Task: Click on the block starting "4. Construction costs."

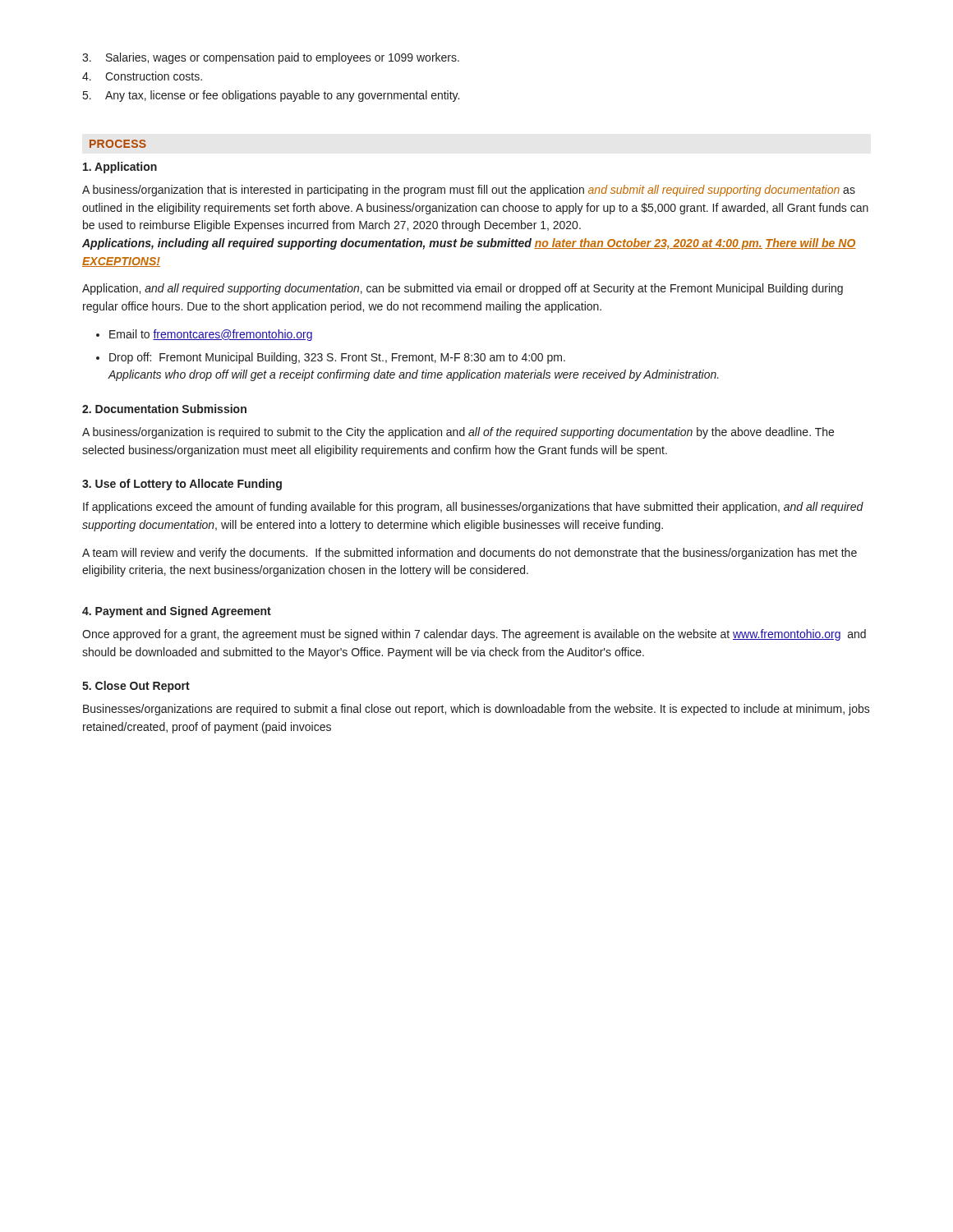Action: [143, 77]
